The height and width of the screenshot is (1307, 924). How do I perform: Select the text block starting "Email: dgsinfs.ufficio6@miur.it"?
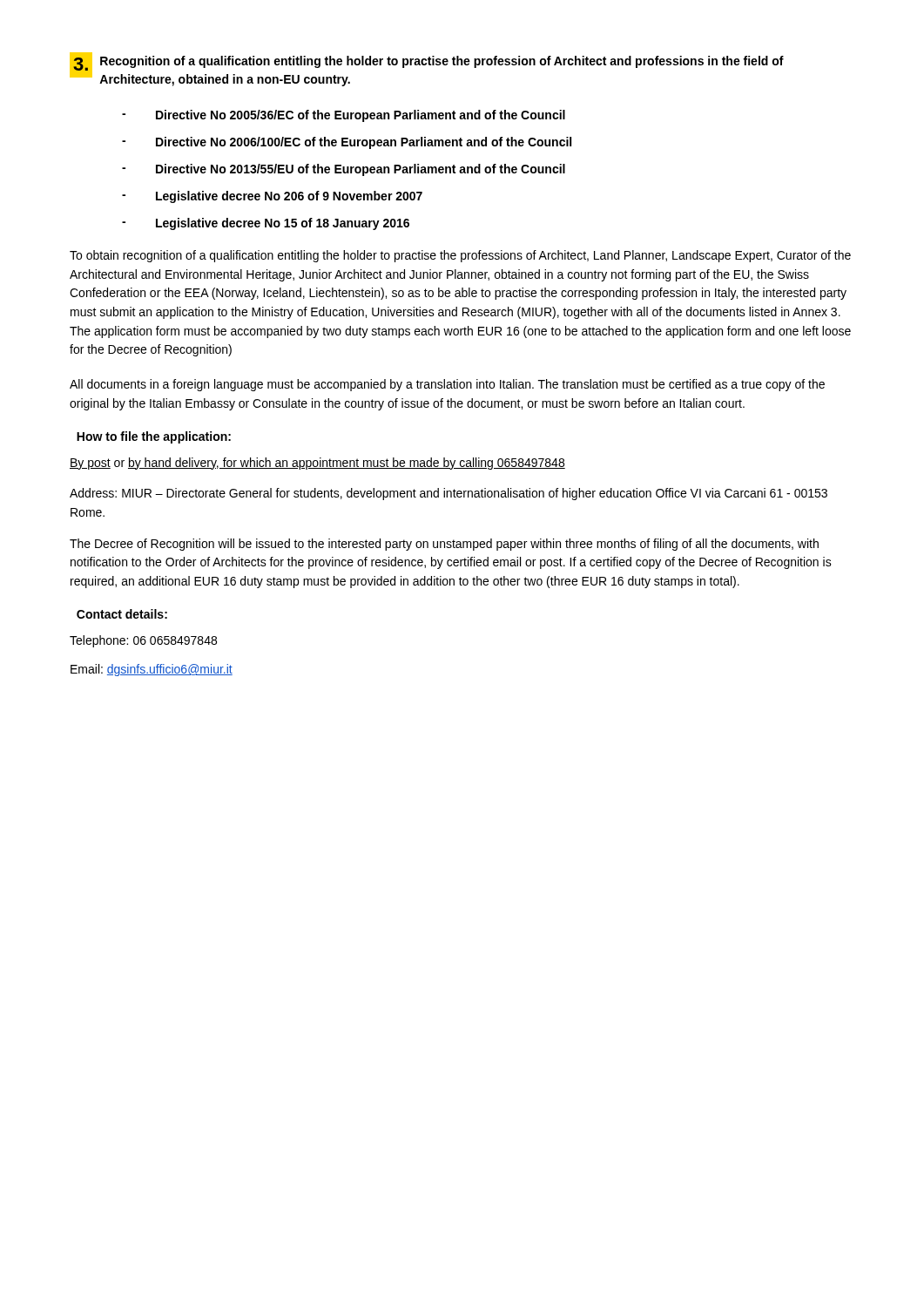click(x=151, y=669)
